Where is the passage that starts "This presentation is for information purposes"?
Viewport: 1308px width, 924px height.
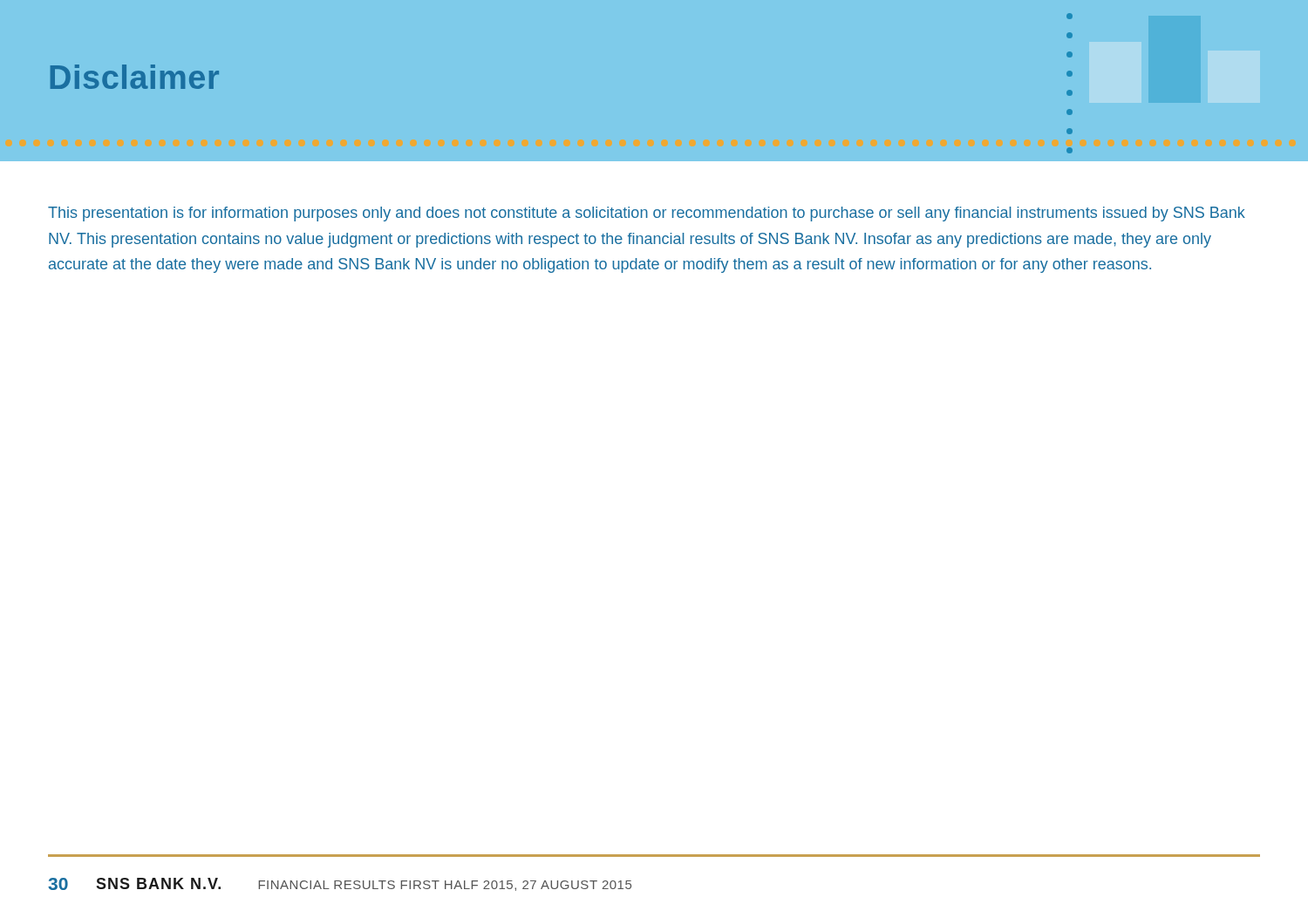click(x=646, y=239)
